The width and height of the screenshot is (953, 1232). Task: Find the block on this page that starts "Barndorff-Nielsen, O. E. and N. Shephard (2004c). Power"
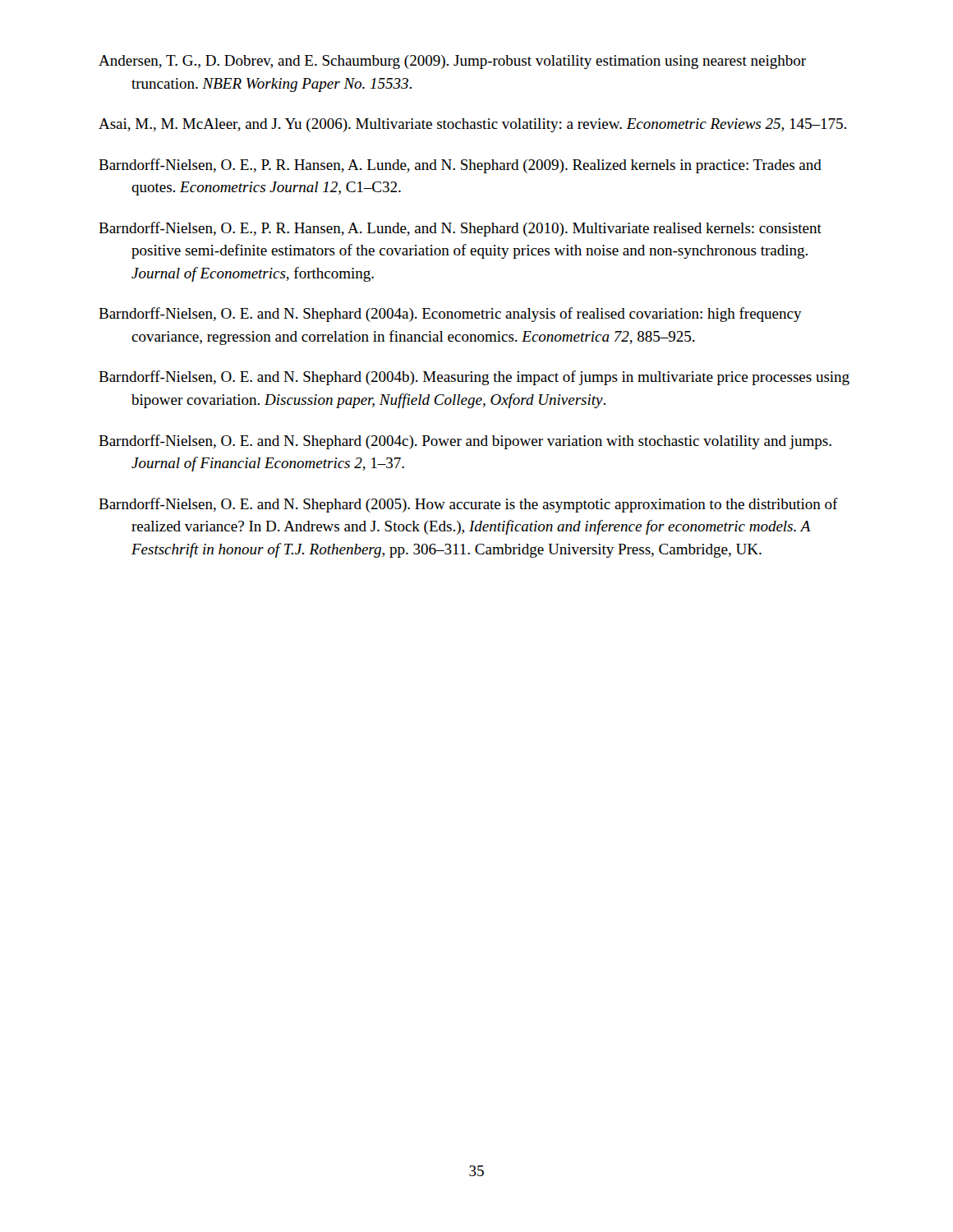point(465,452)
